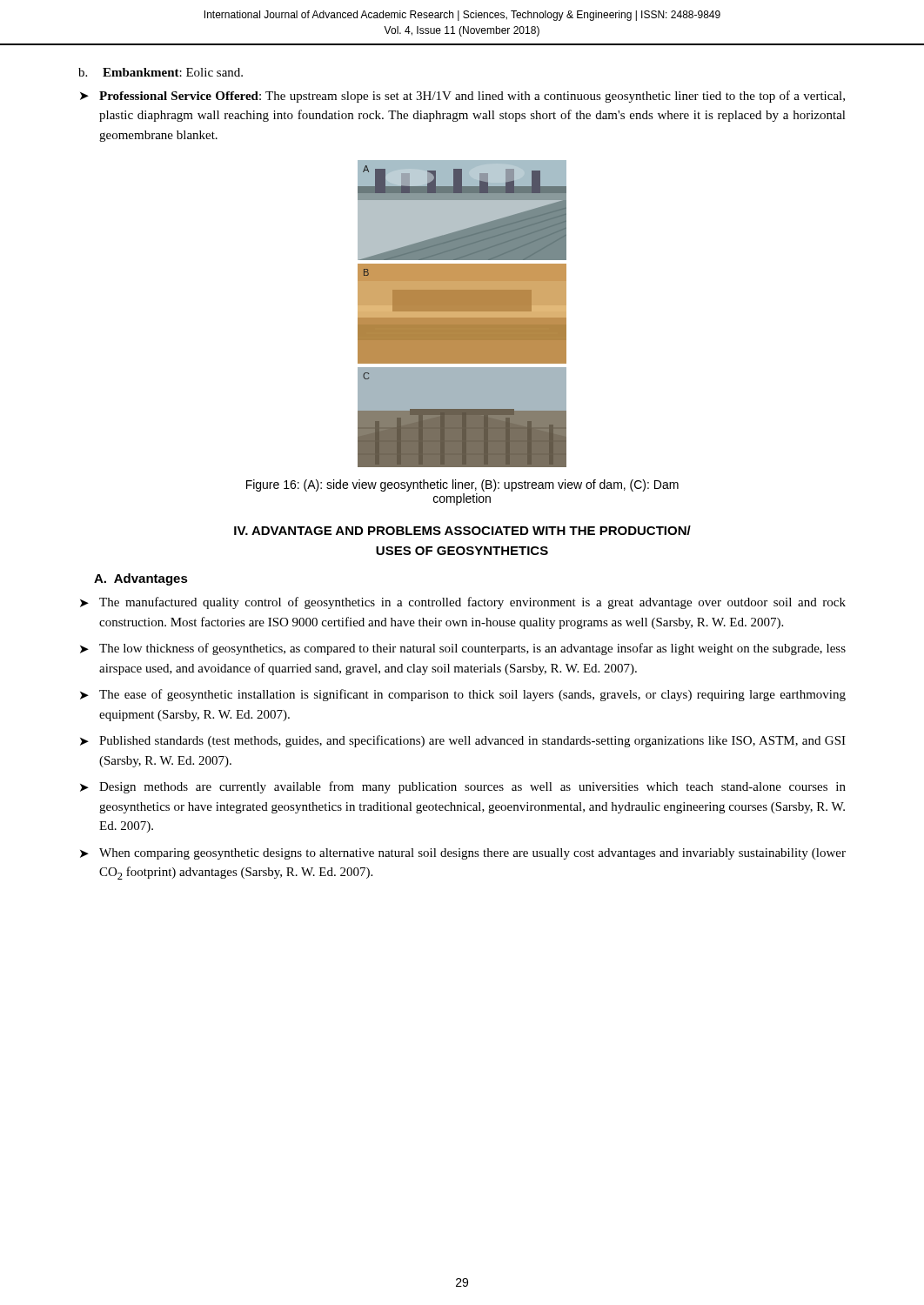Select the text block starting "Figure 16: (A): side view geosynthetic liner, (B):"
Image resolution: width=924 pixels, height=1305 pixels.
point(462,492)
